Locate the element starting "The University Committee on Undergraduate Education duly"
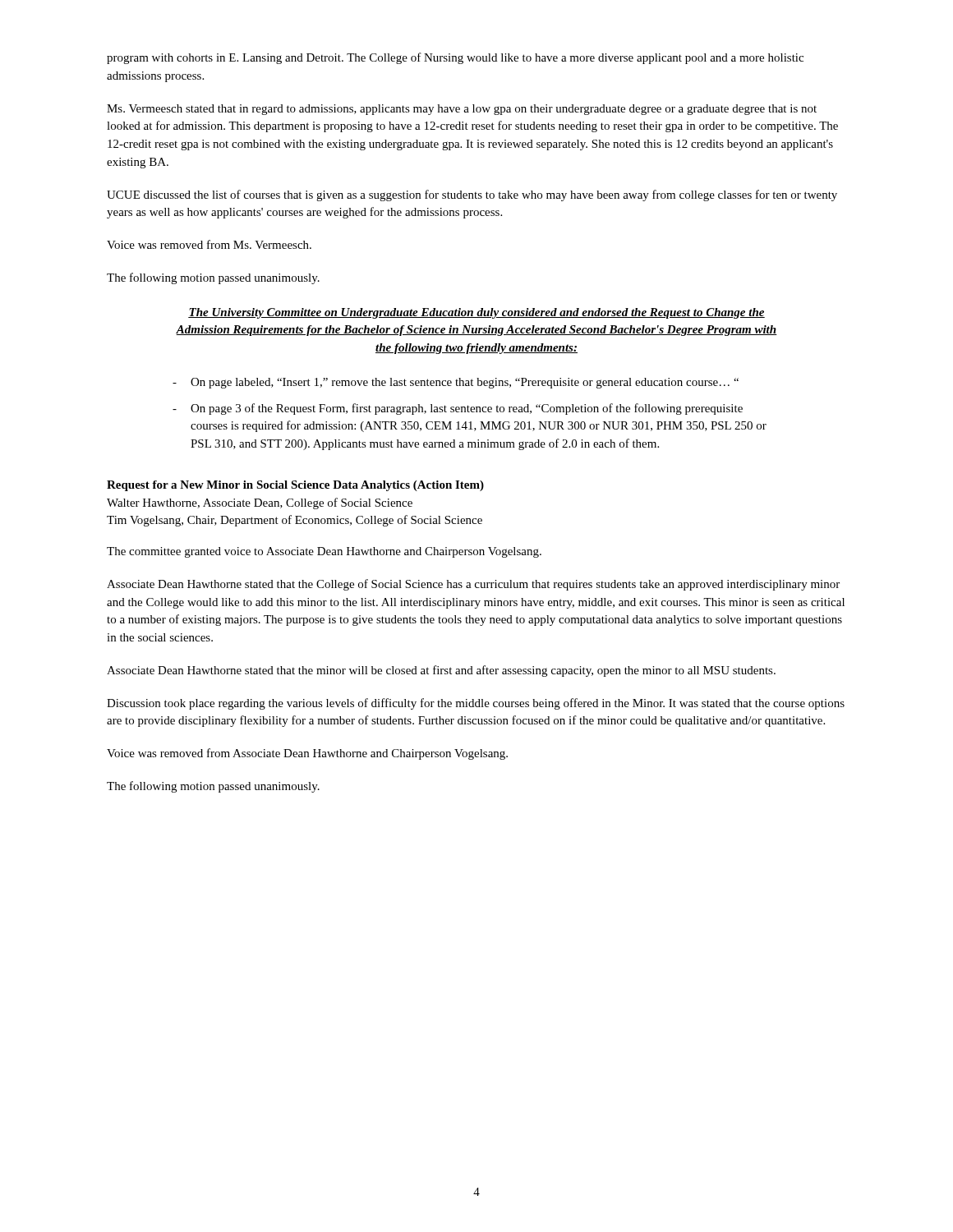This screenshot has width=953, height=1232. [x=476, y=330]
